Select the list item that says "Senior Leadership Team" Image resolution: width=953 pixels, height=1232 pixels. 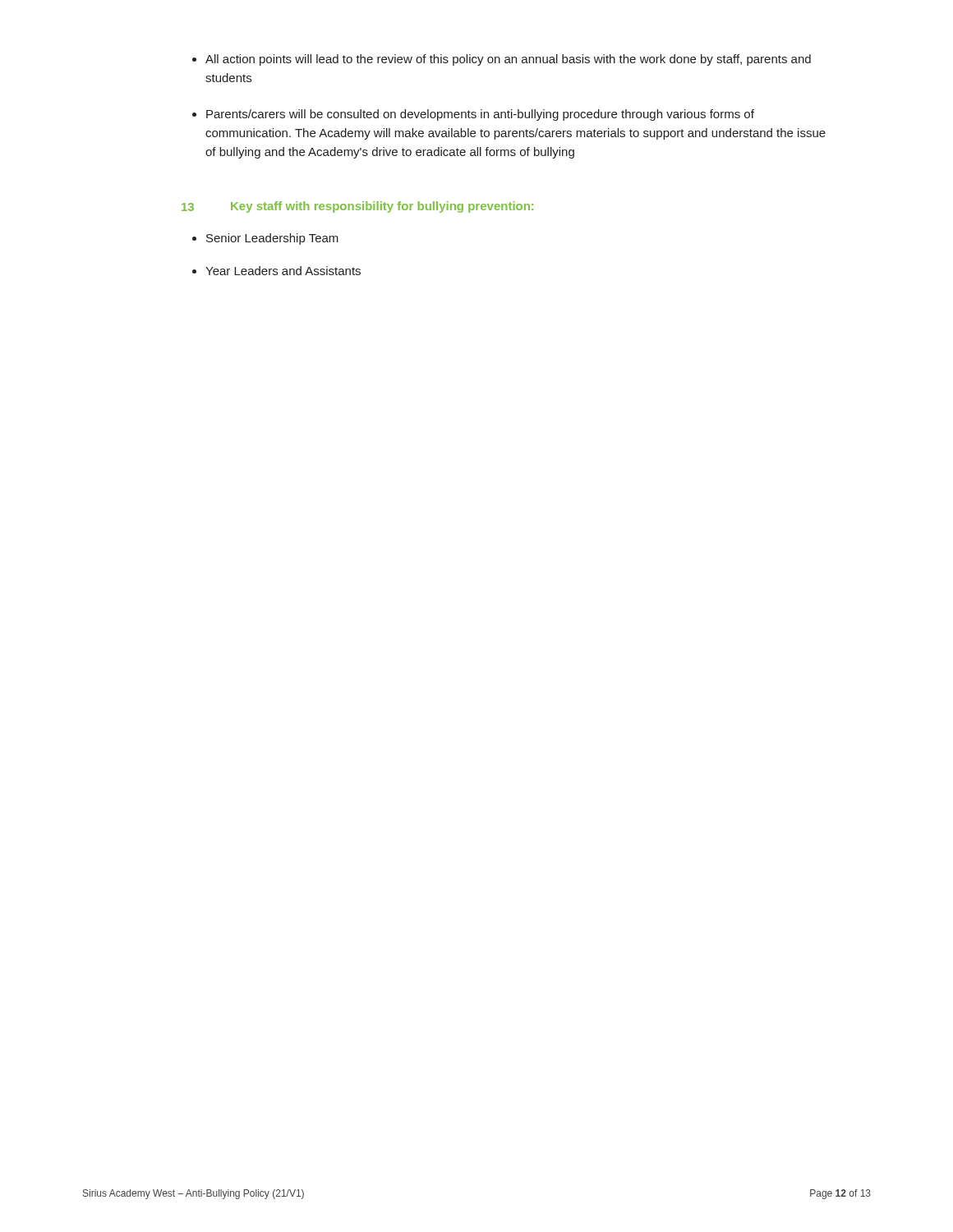260,242
